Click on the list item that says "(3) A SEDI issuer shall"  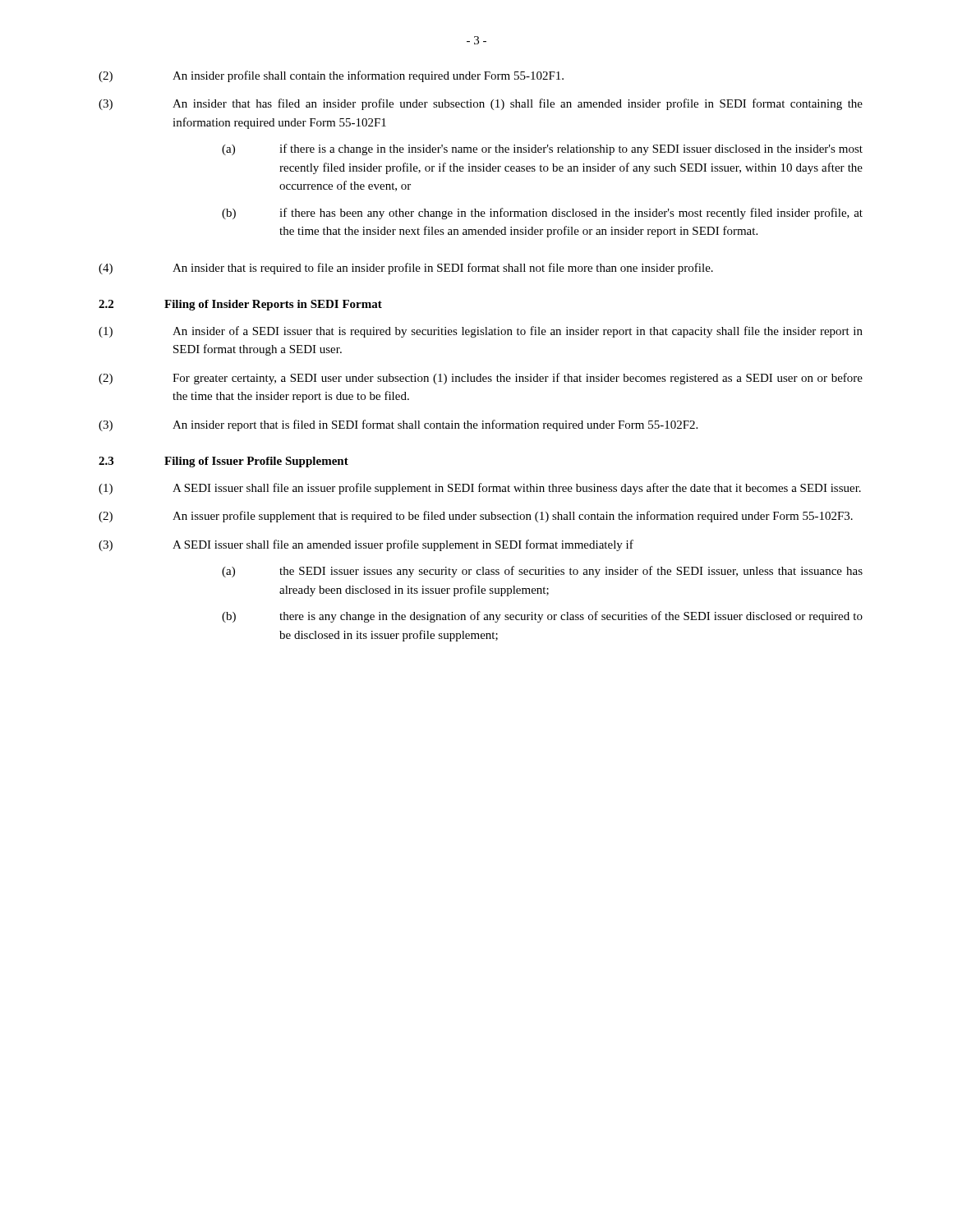481,594
